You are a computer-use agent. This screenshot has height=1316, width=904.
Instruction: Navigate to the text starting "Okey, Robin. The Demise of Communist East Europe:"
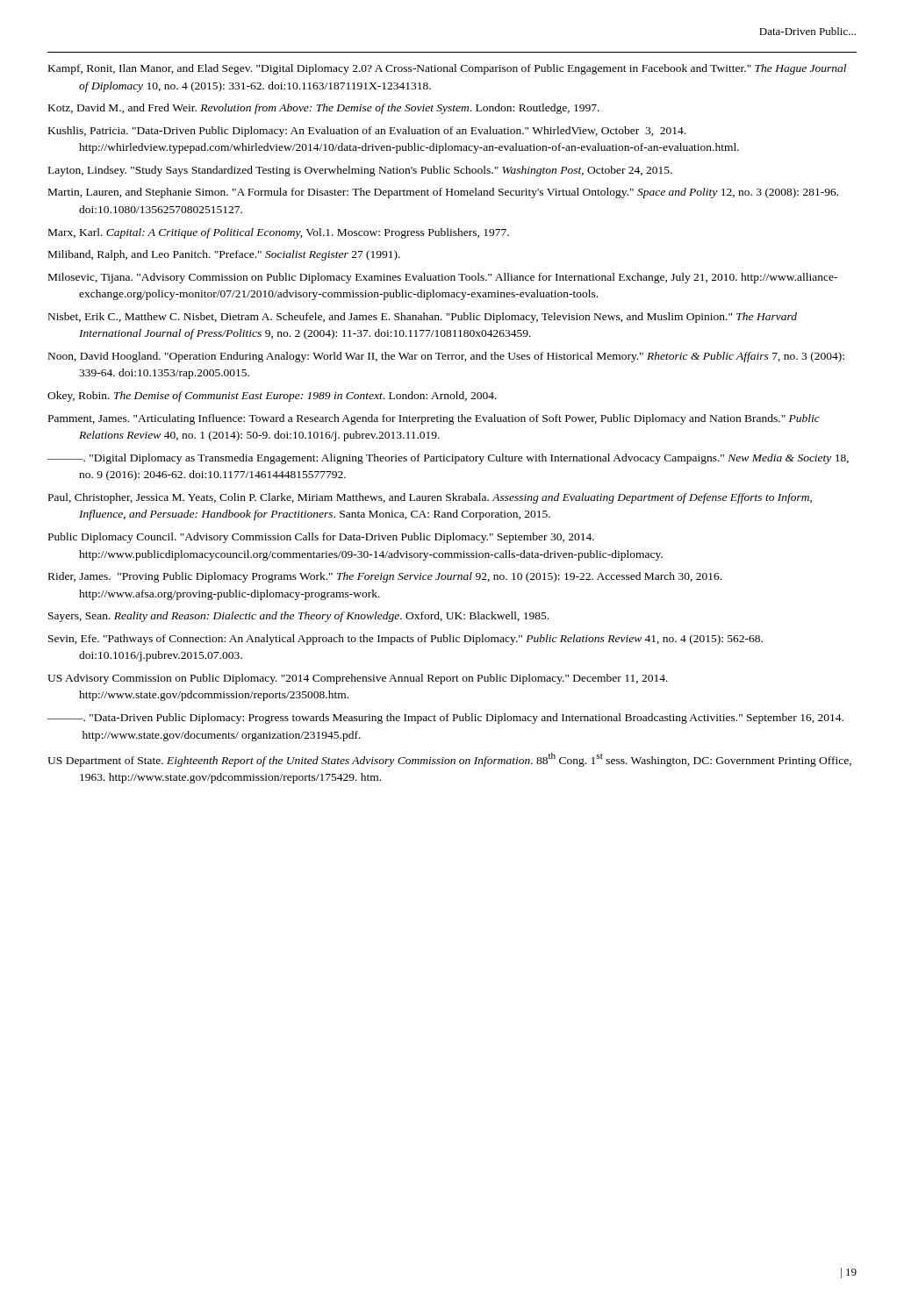(x=272, y=395)
